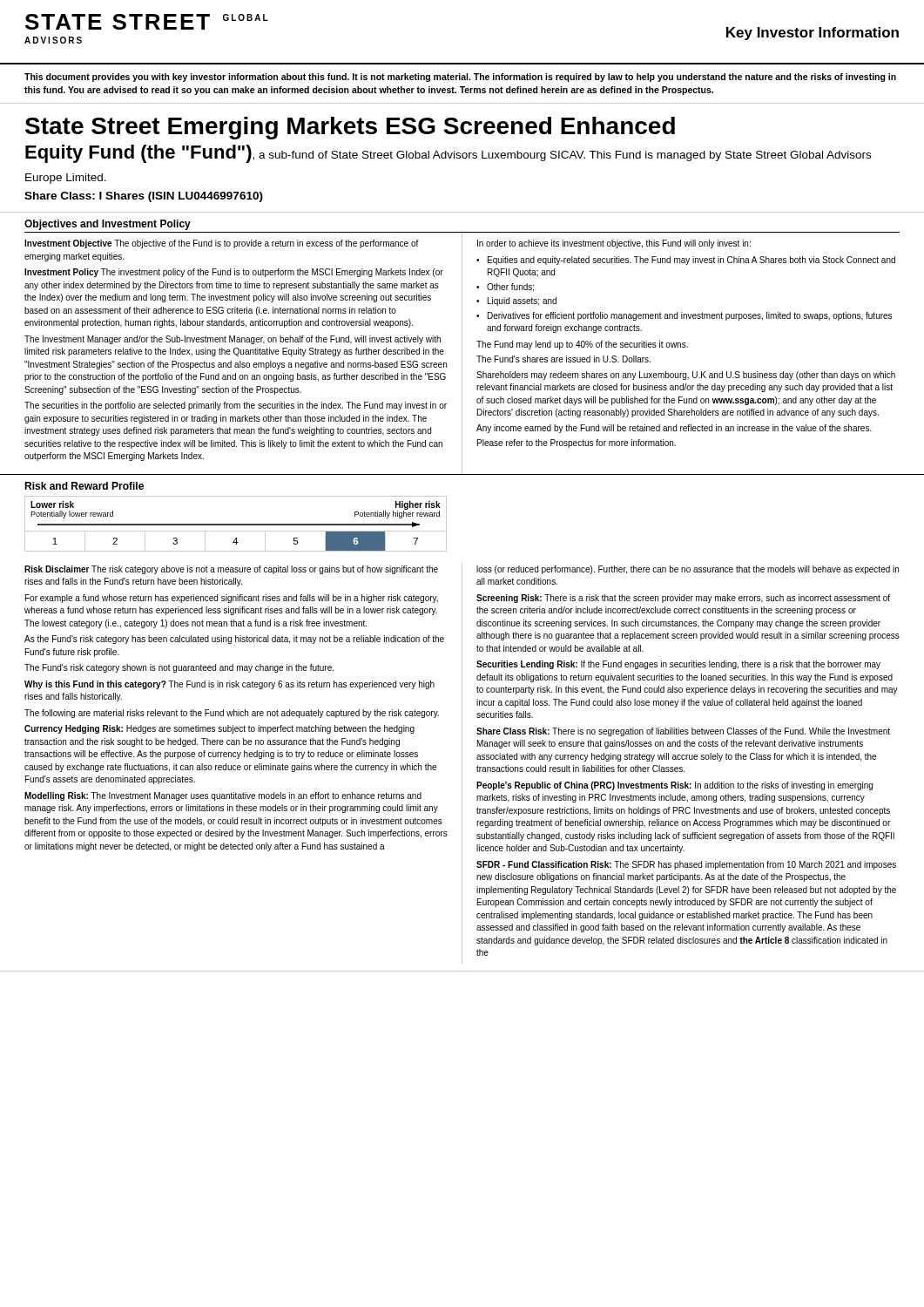The image size is (924, 1307).
Task: Select the region starting "Risk and Reward Profile"
Action: (84, 486)
